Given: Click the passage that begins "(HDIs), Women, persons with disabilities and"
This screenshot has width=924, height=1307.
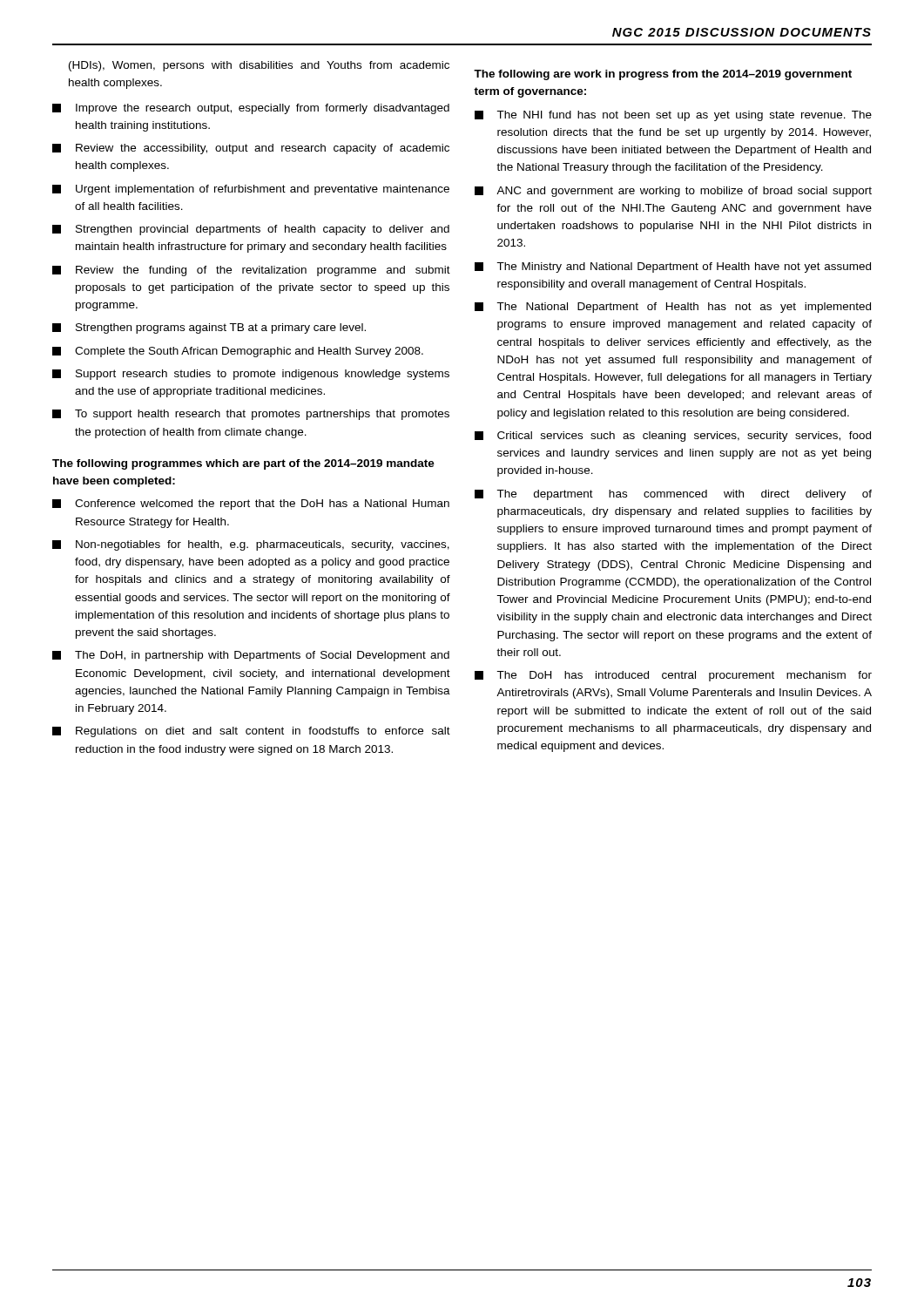Looking at the screenshot, I should (259, 74).
